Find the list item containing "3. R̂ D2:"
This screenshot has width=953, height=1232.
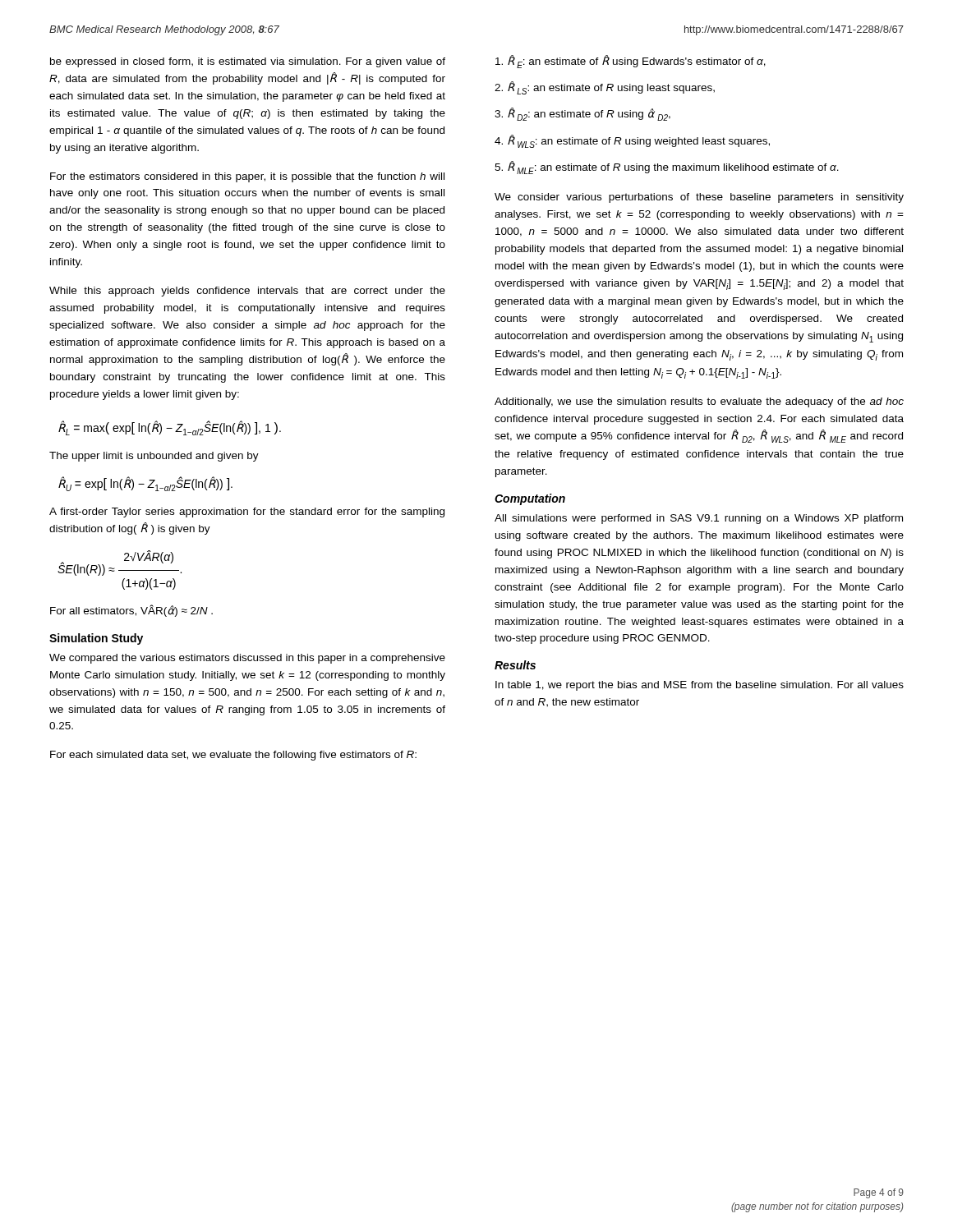583,115
